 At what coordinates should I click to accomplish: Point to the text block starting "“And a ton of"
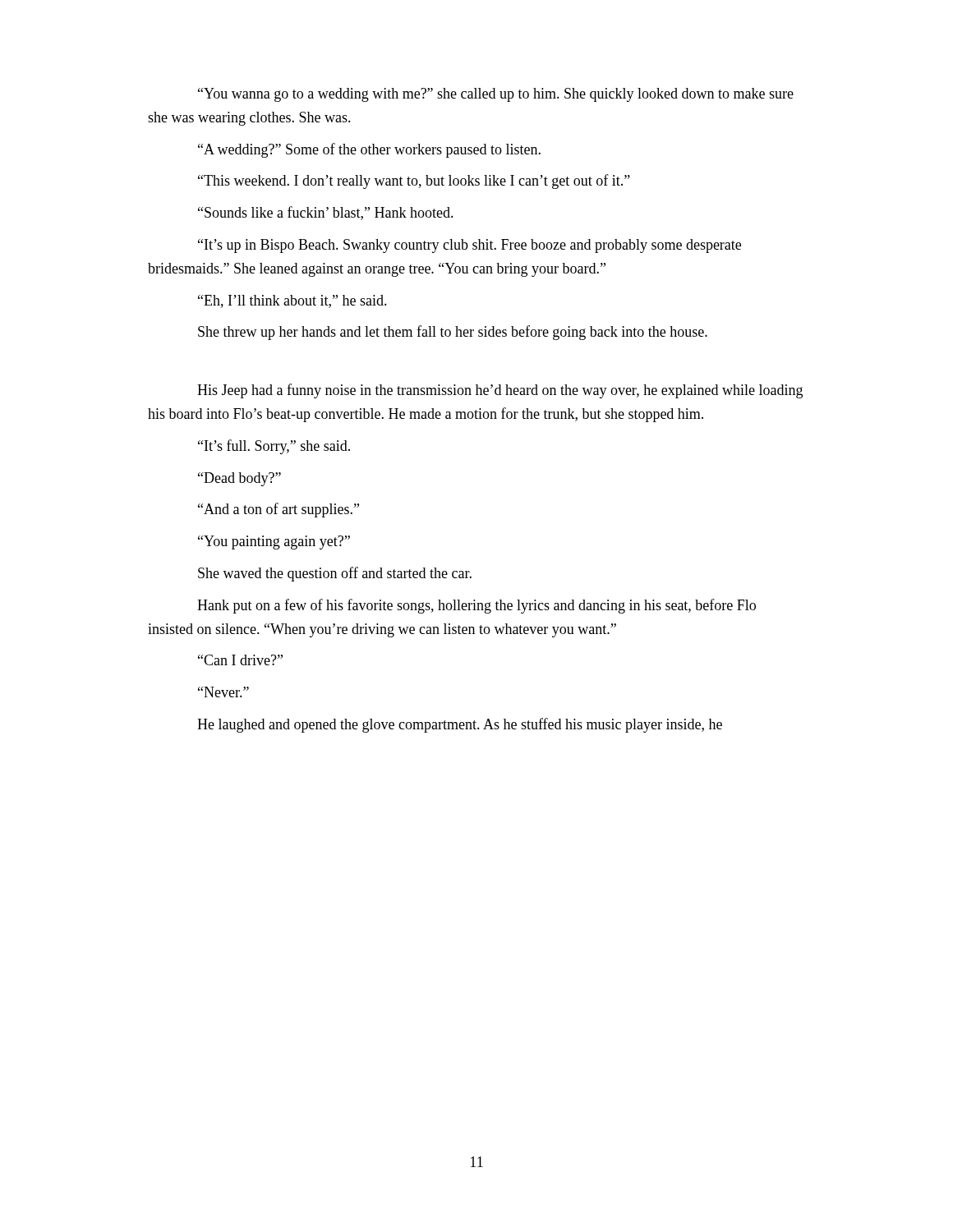click(x=279, y=510)
